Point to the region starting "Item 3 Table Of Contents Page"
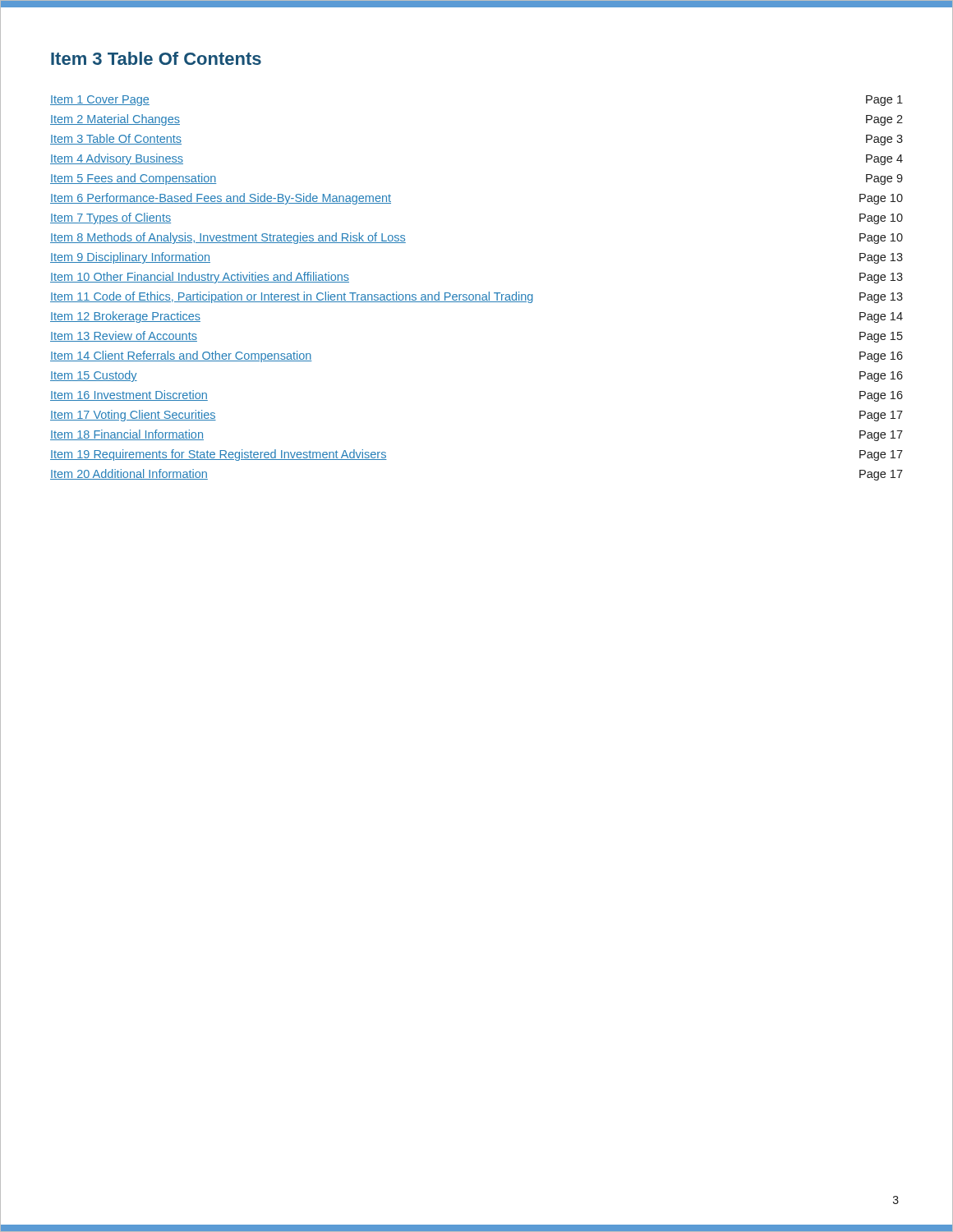 coord(114,139)
